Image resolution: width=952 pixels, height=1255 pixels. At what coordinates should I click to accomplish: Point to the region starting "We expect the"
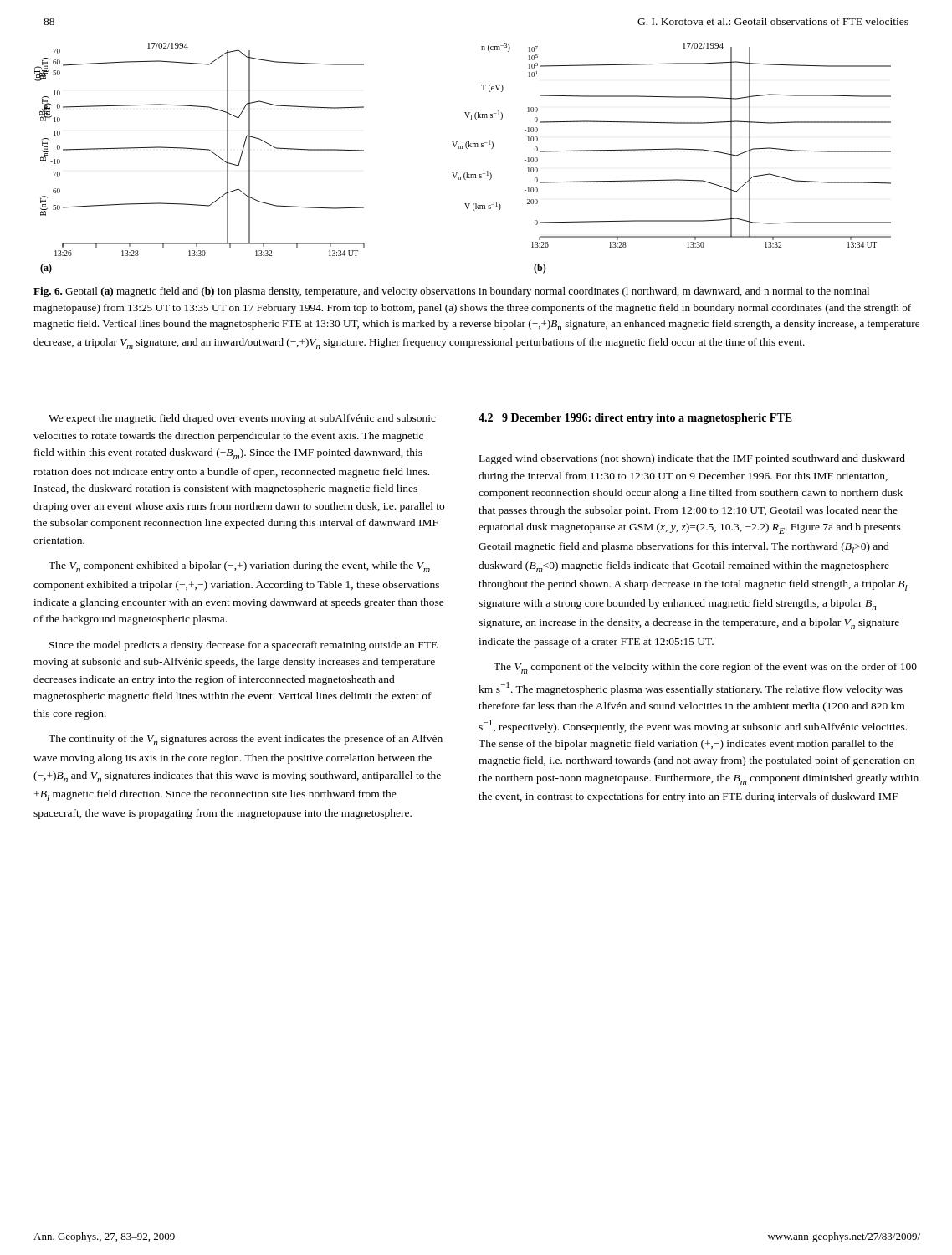coord(239,616)
